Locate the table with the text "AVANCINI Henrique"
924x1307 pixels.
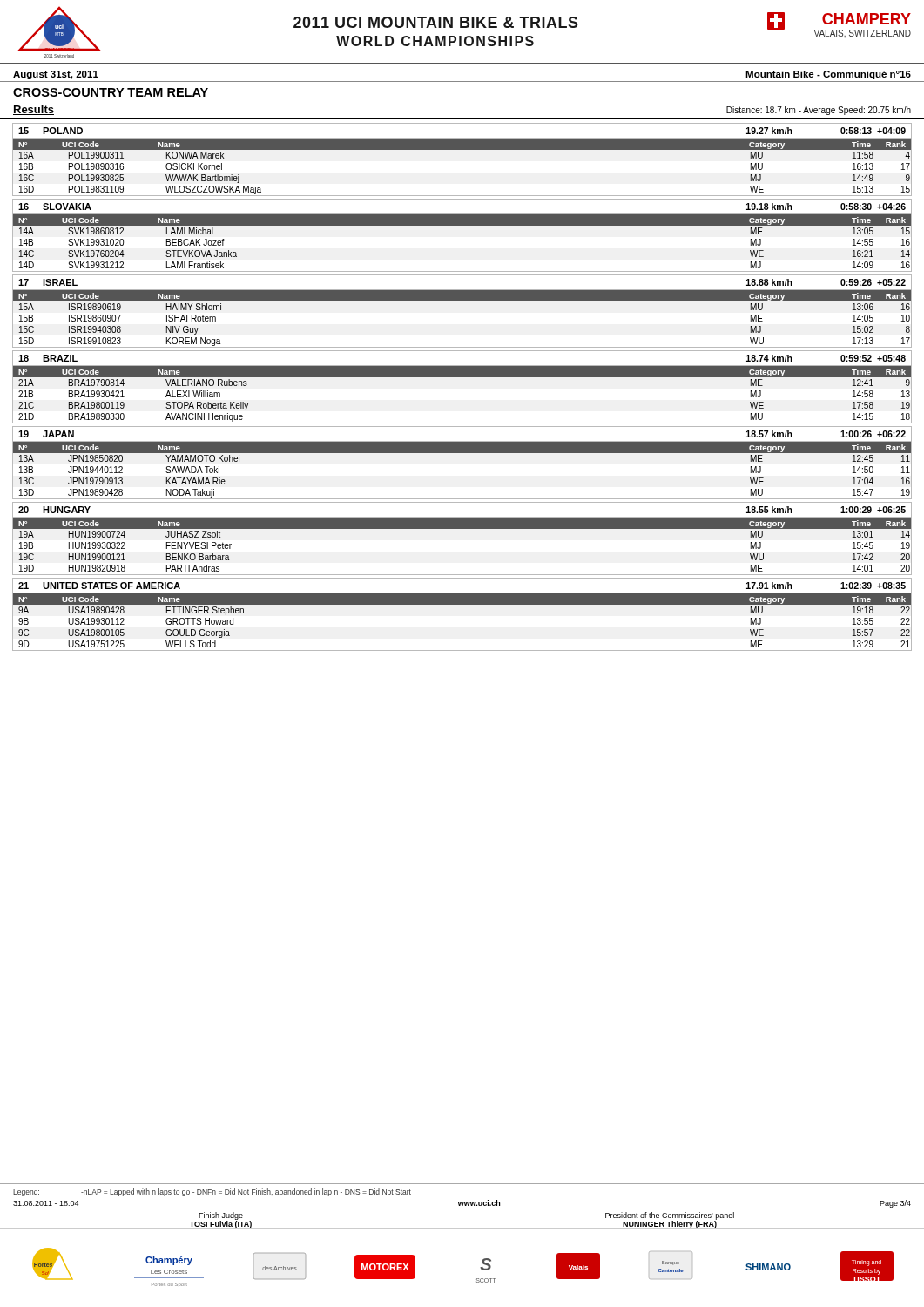tap(462, 387)
